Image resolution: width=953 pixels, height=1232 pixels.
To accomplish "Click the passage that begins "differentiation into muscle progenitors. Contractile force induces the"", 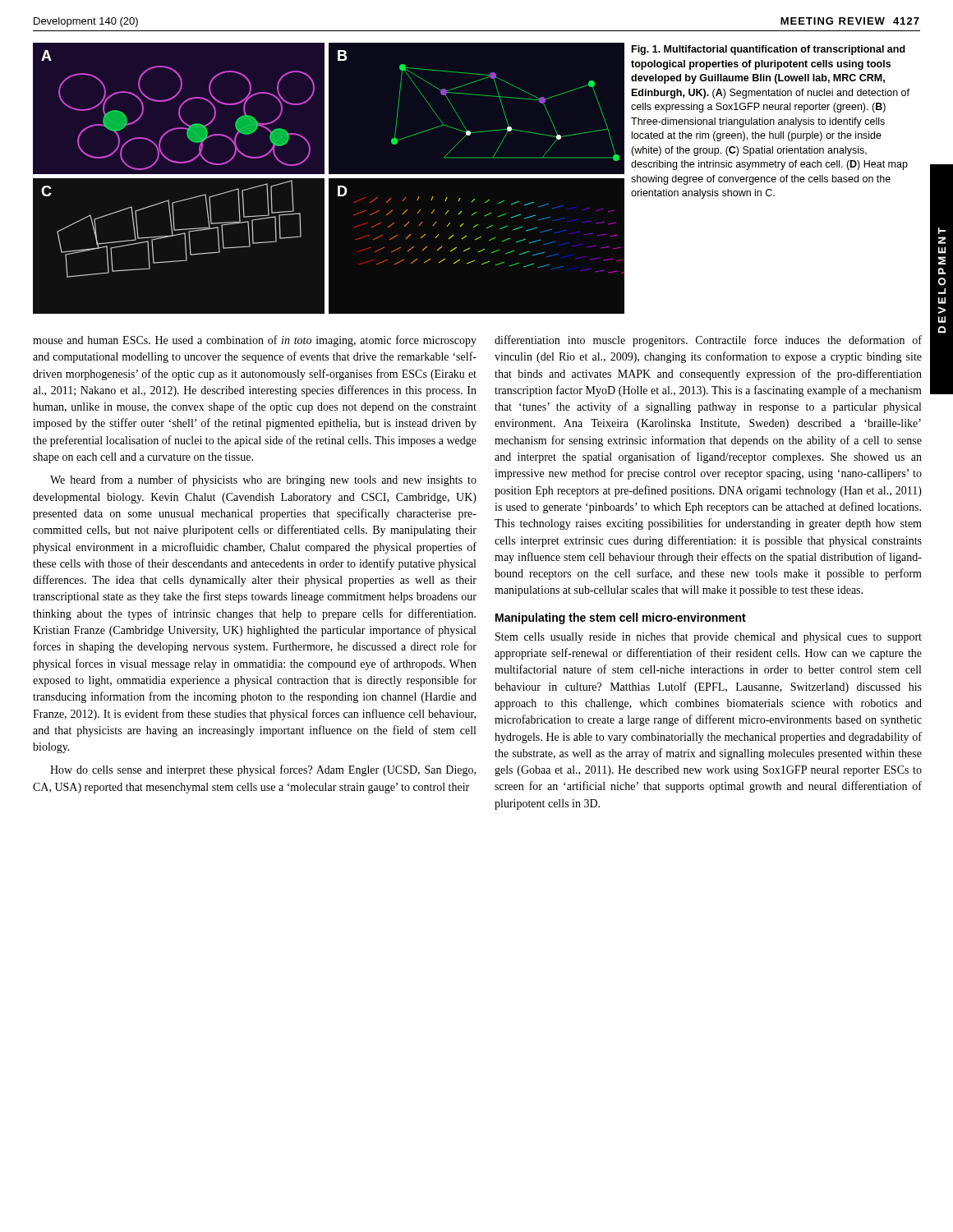I will [708, 572].
